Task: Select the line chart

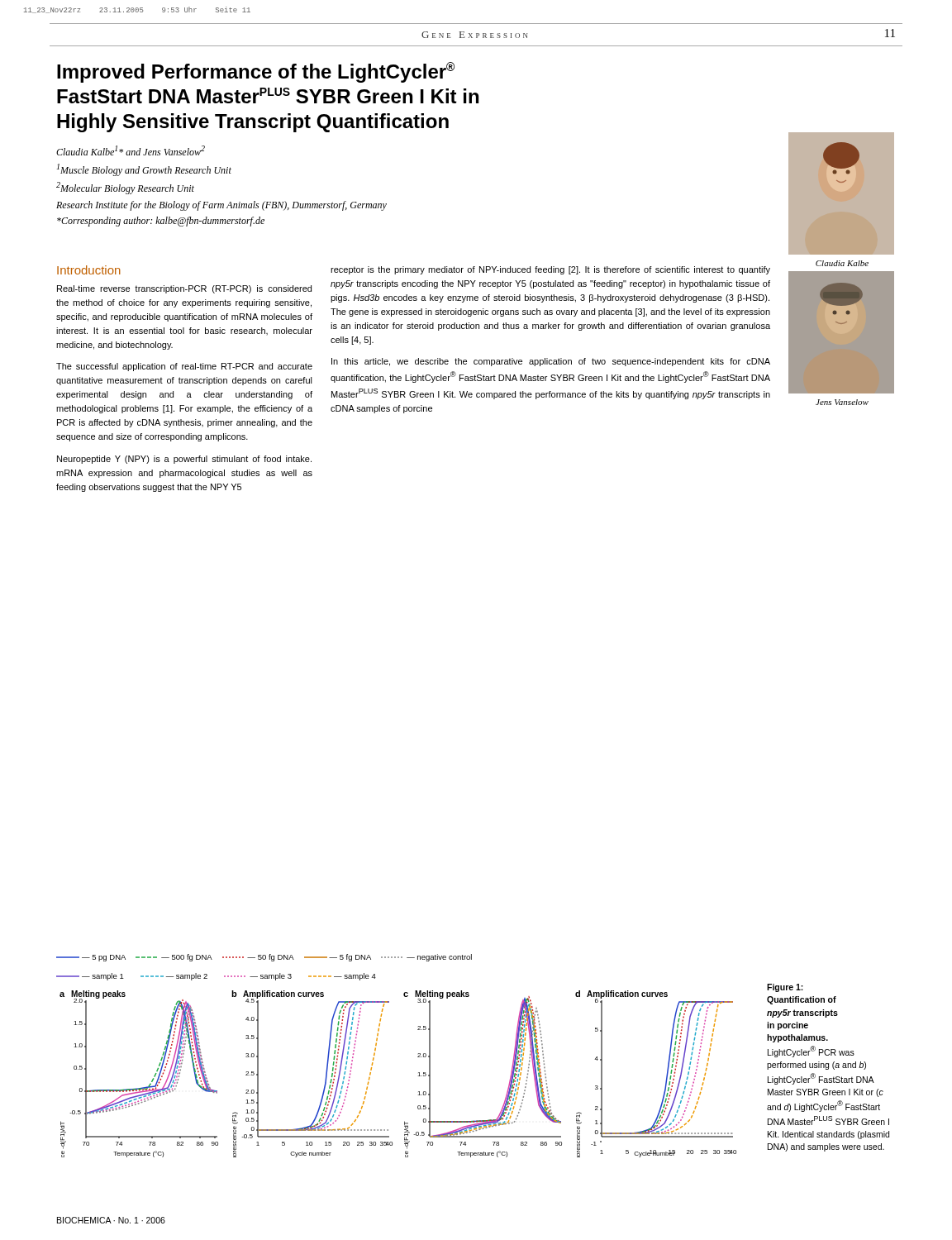Action: click(x=403, y=1055)
